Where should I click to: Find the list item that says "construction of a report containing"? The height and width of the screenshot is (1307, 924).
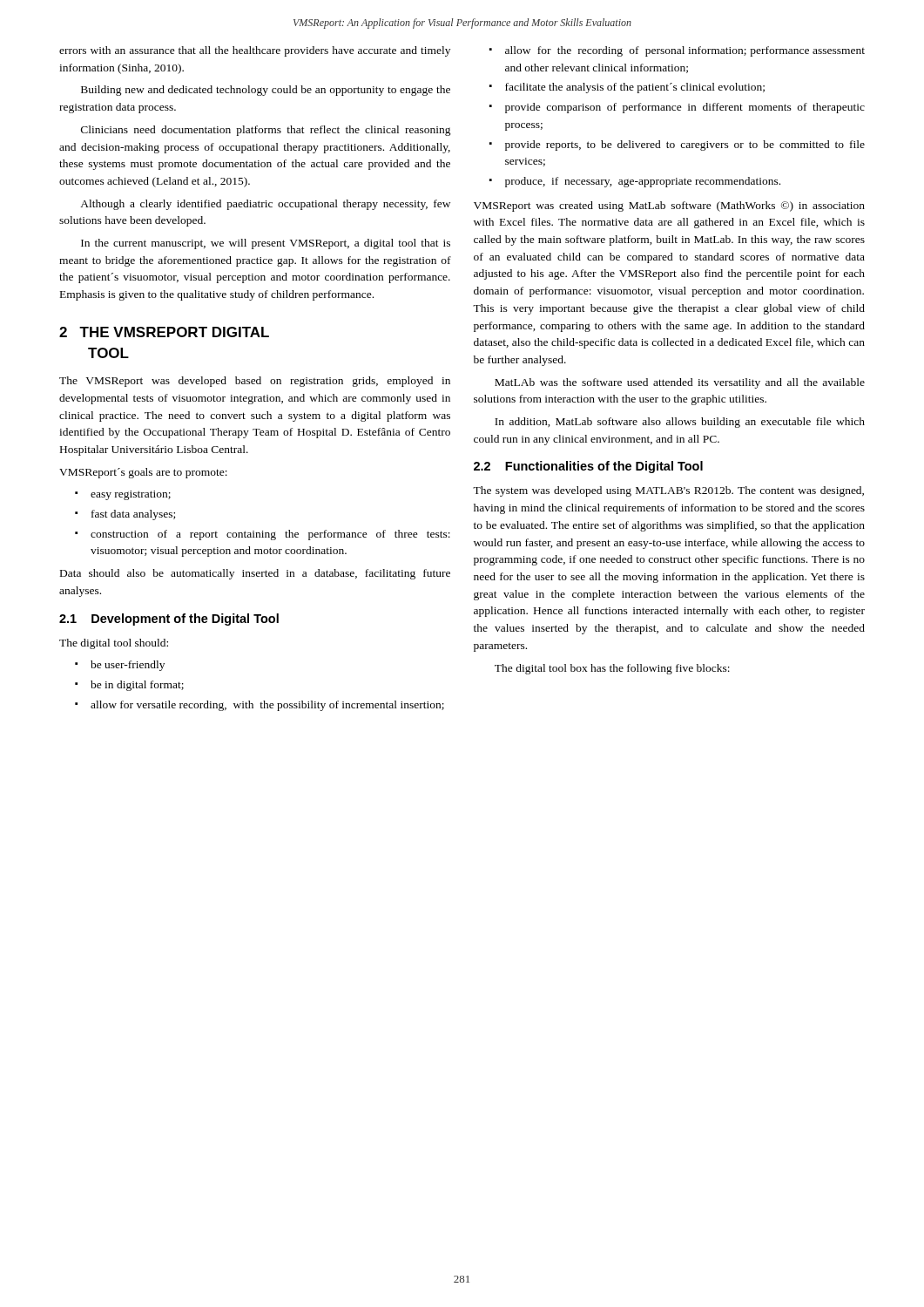(271, 542)
